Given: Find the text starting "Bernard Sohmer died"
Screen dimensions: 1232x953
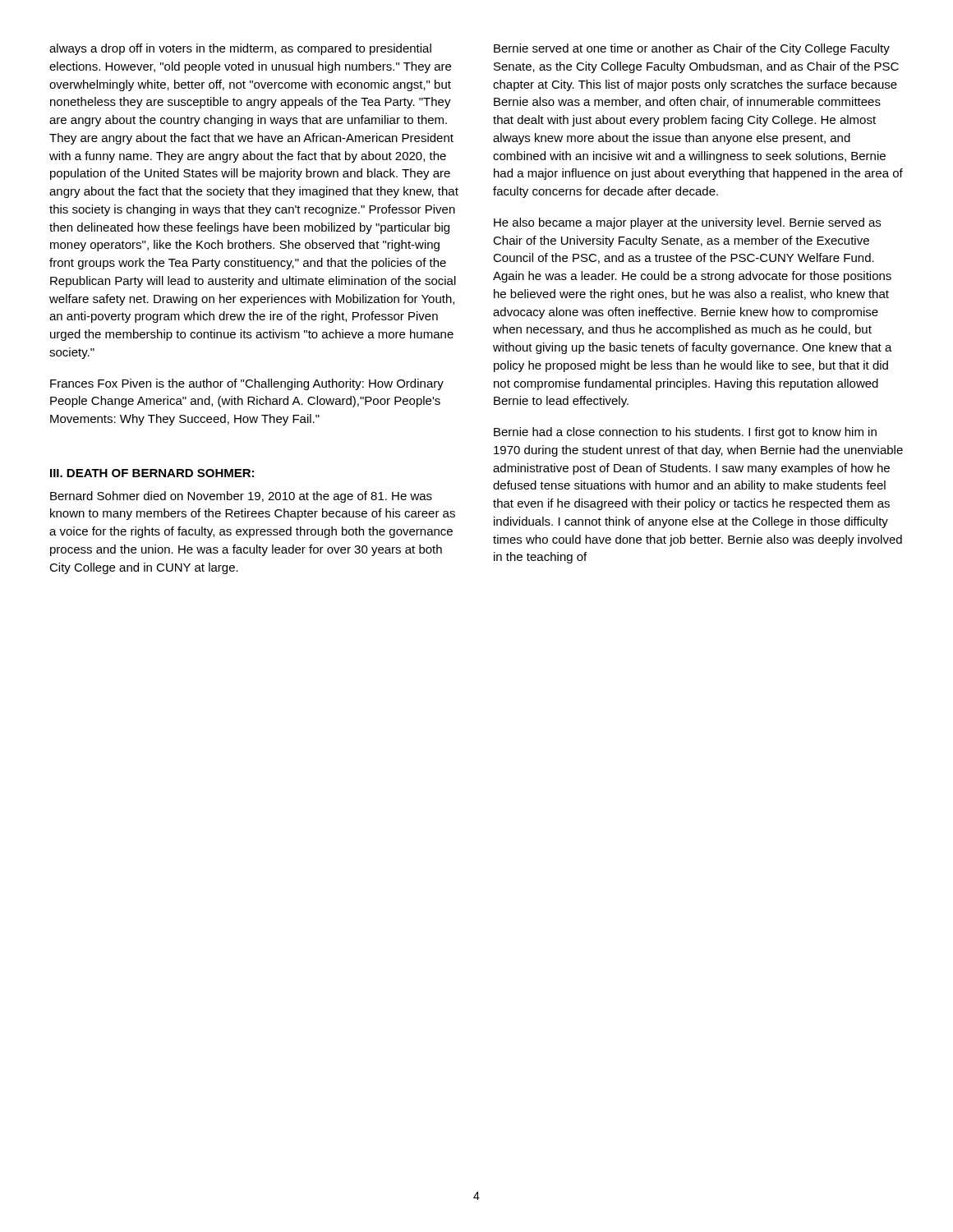Looking at the screenshot, I should point(252,531).
